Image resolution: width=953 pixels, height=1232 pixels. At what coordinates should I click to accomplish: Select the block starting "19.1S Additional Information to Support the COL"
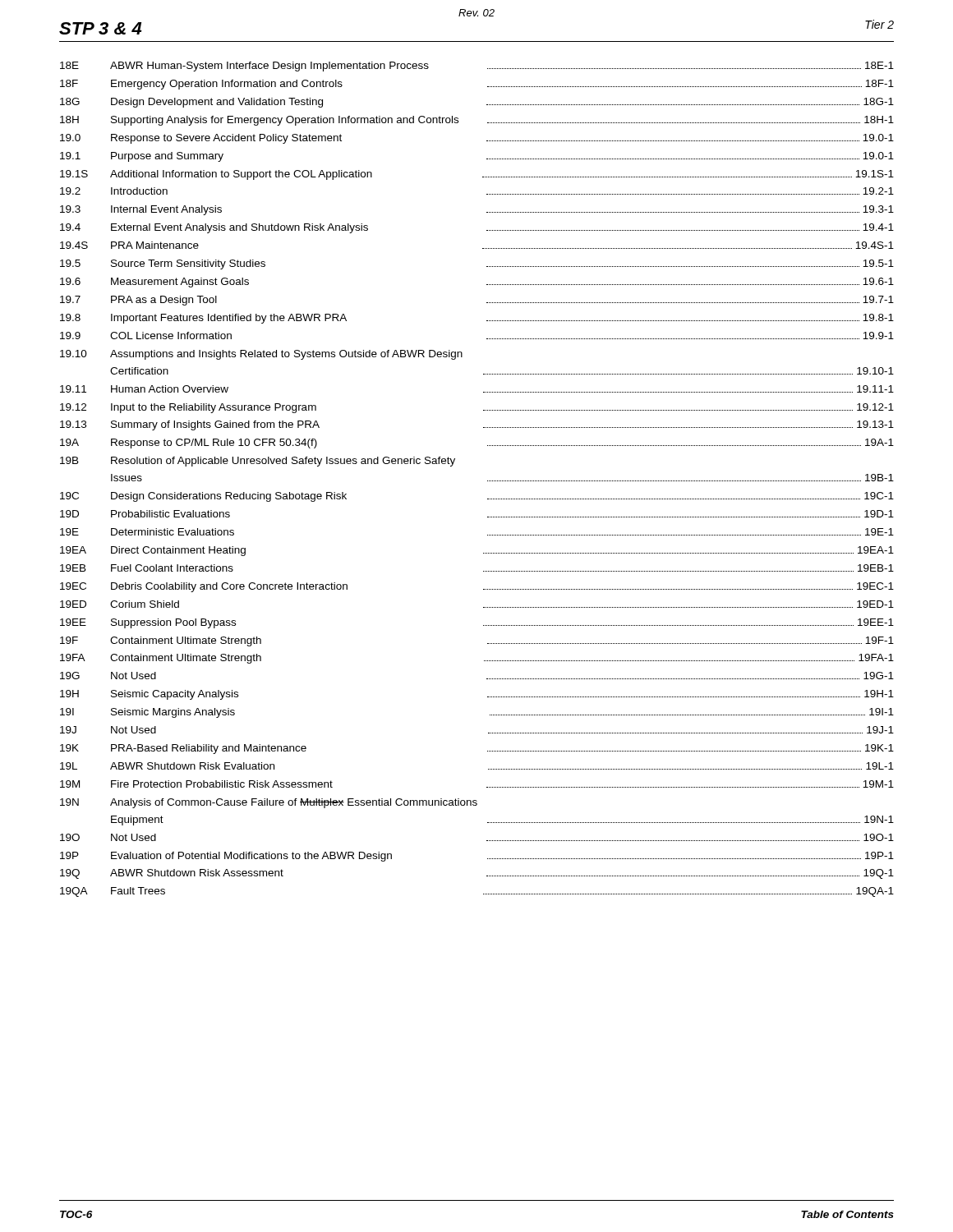point(476,174)
